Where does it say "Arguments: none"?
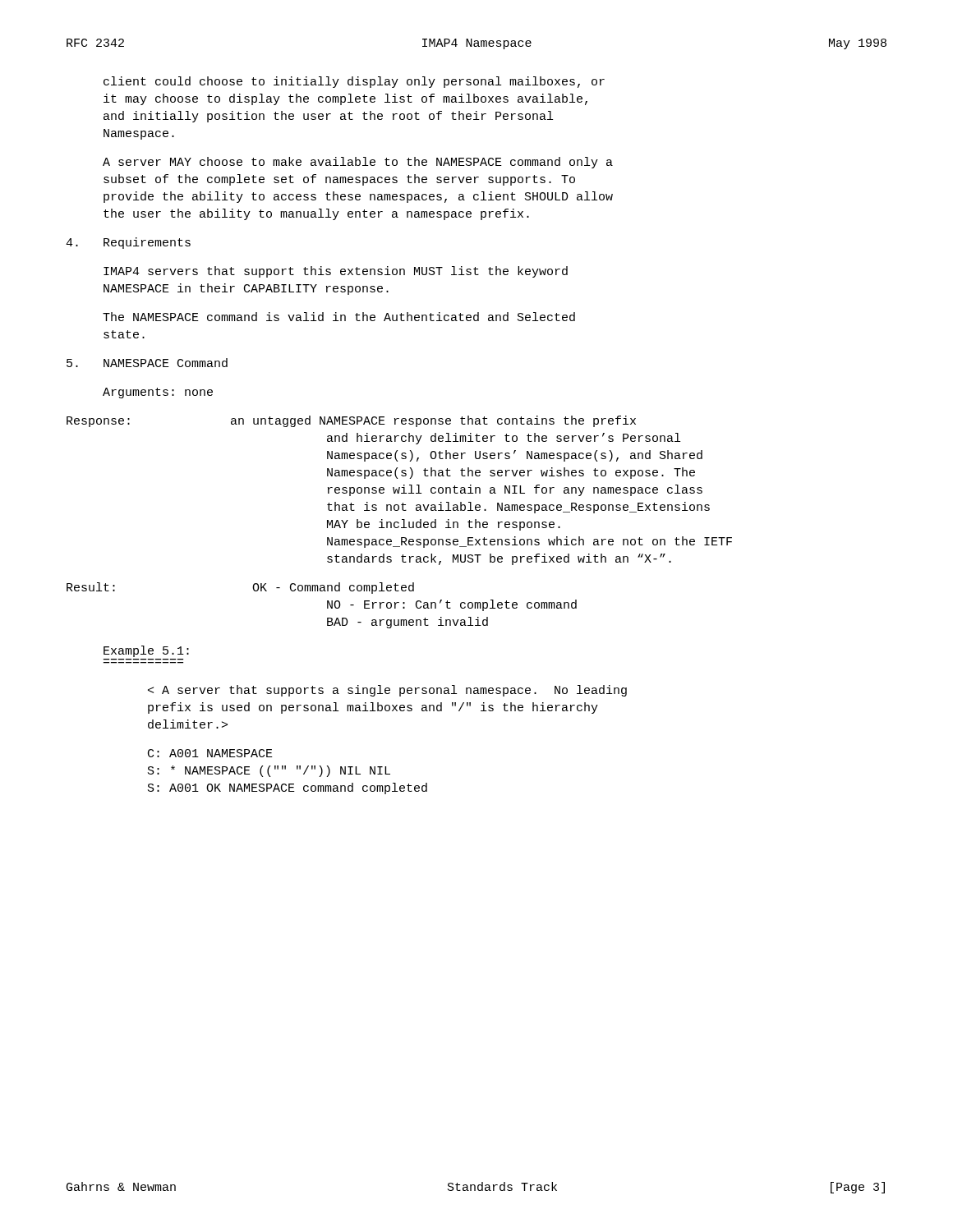The image size is (953, 1232). tap(158, 393)
